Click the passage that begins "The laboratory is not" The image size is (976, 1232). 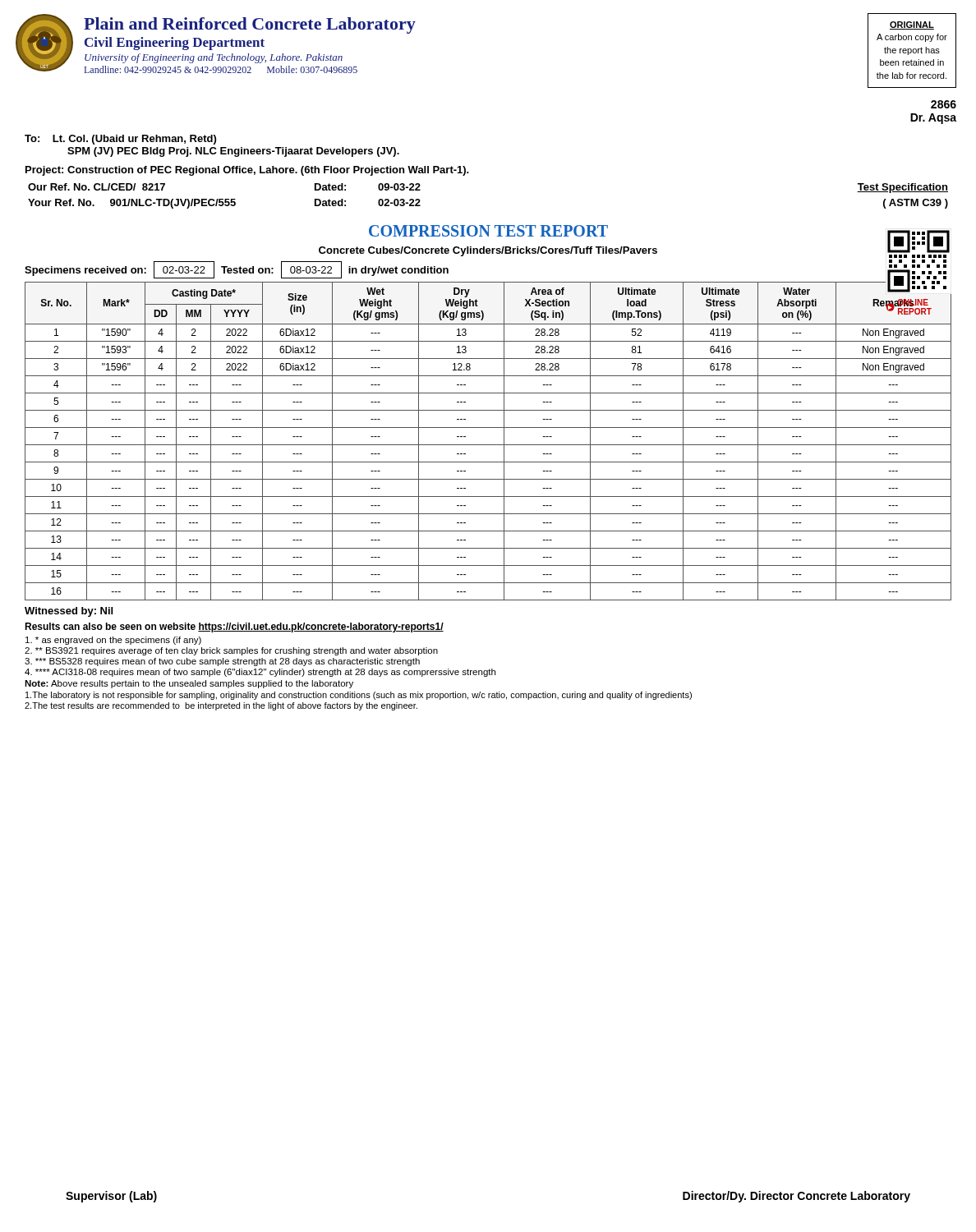pyautogui.click(x=358, y=695)
